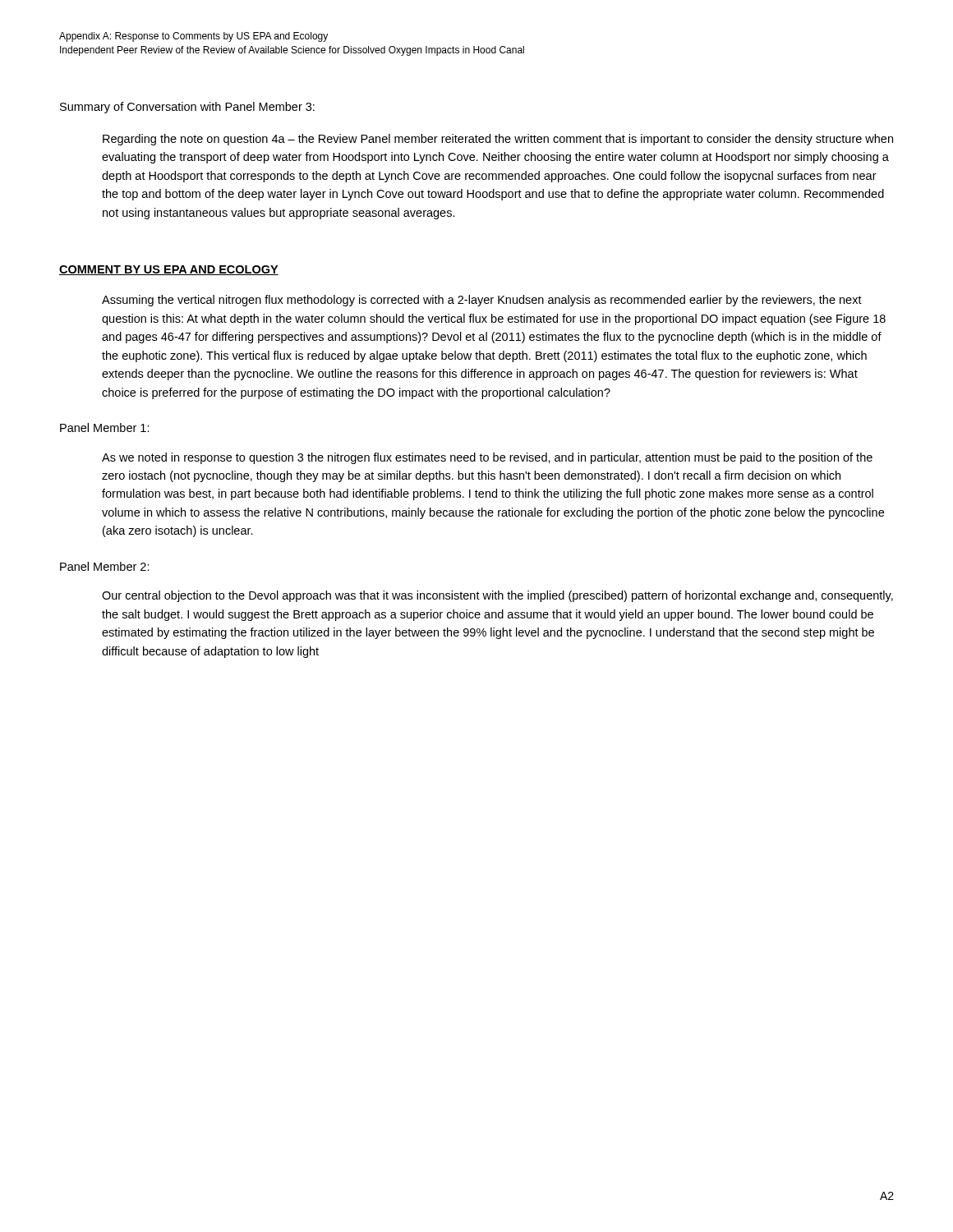The image size is (953, 1232).
Task: Select the section header with the text "COMMENT BY US EPA AND ECOLOGY"
Action: click(x=169, y=270)
